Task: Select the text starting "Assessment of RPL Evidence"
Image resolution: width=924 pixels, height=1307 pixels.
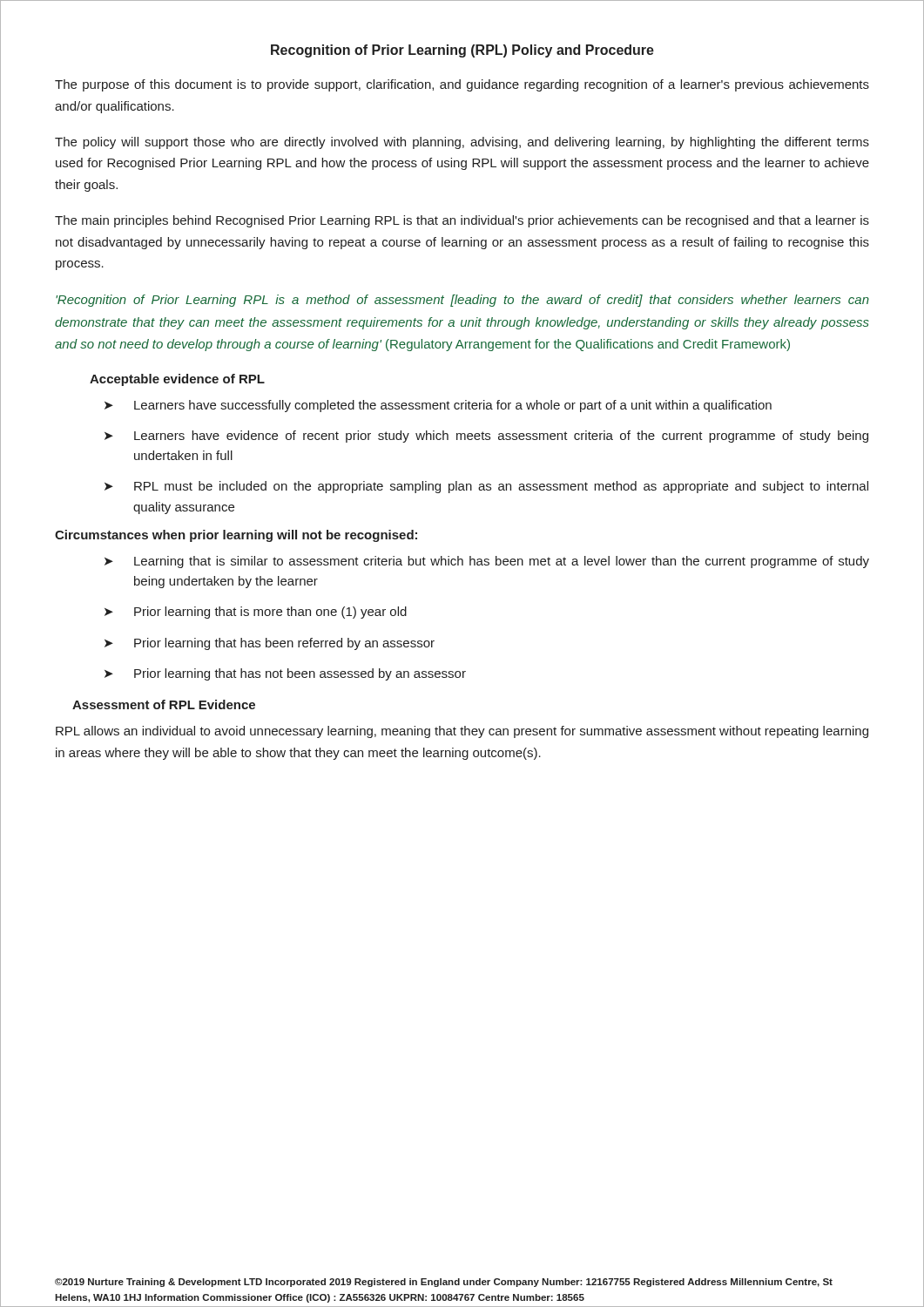Action: [x=164, y=704]
